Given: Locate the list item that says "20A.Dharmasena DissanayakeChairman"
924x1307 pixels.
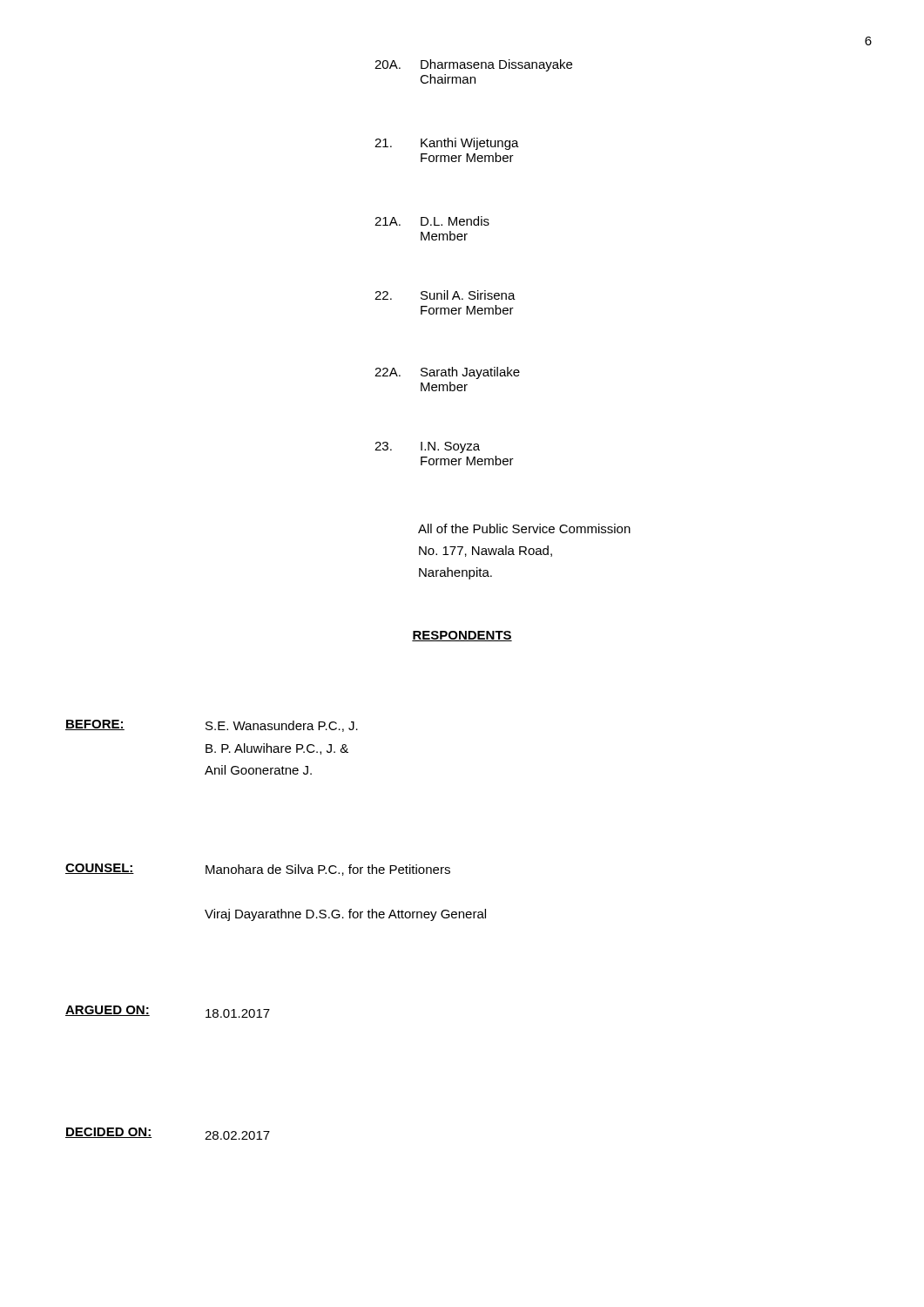Looking at the screenshot, I should (474, 71).
